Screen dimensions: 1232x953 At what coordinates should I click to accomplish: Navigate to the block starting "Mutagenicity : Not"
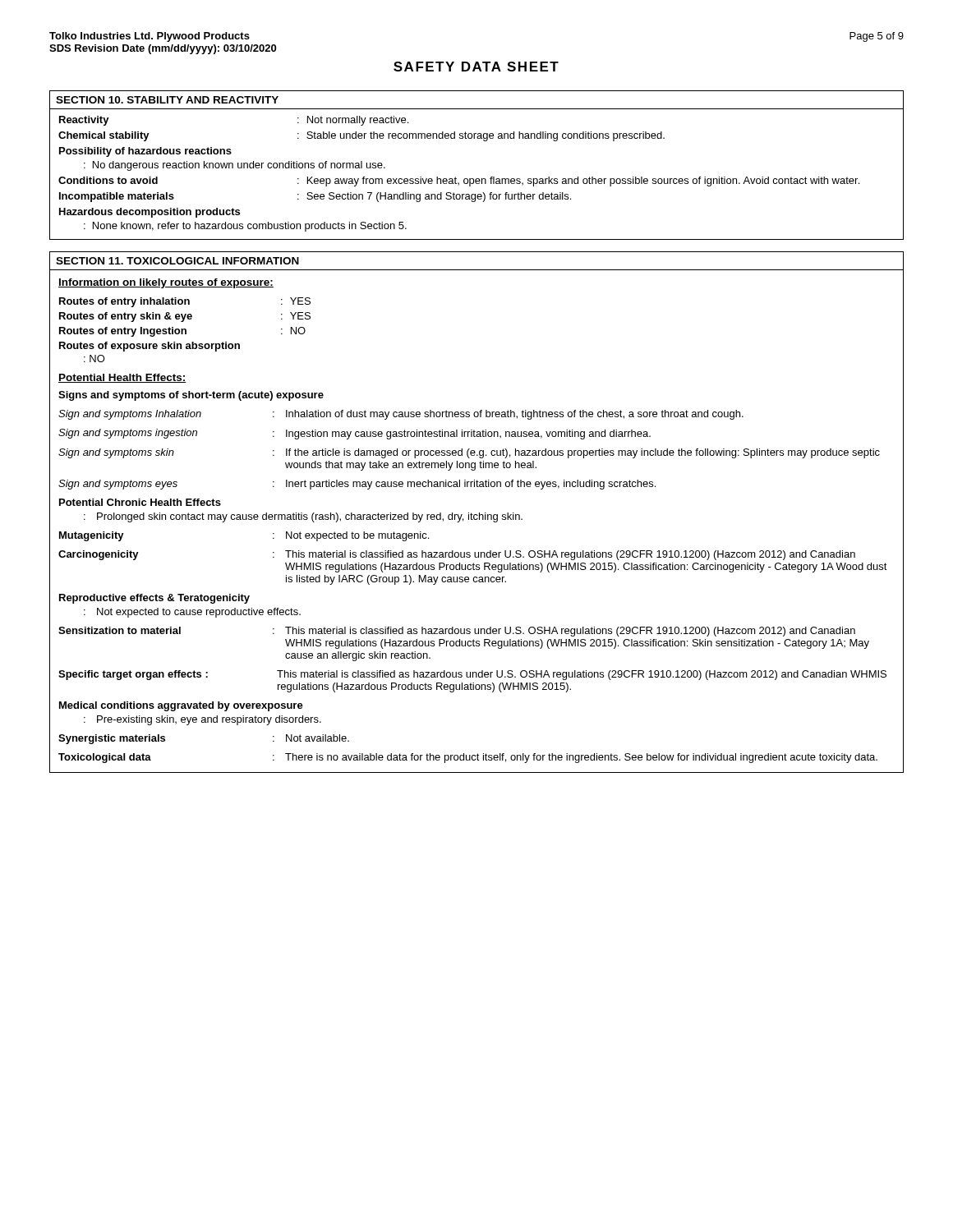point(84,536)
